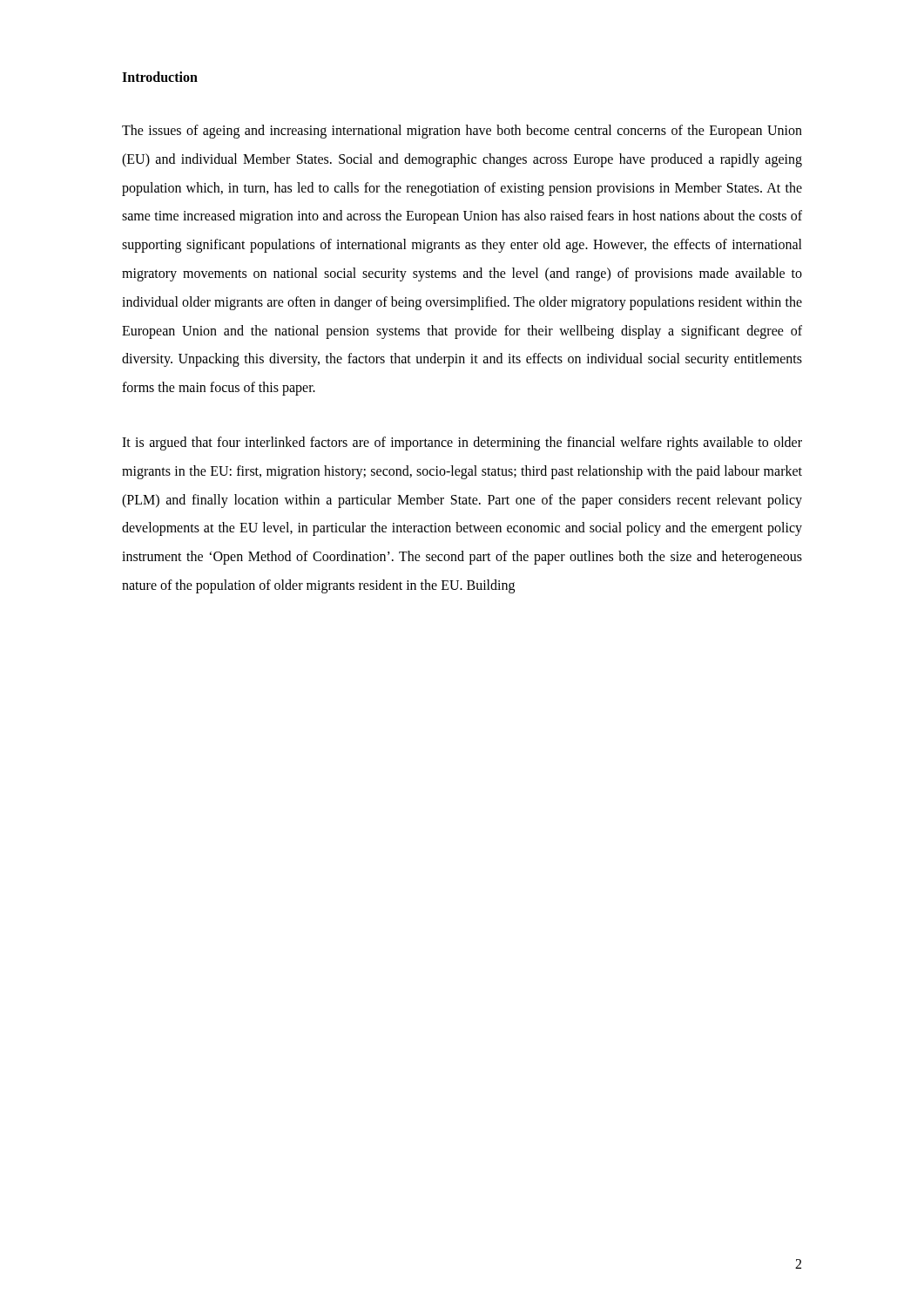Viewport: 924px width, 1307px height.
Task: Locate the text block with the text "It is argued that"
Action: click(462, 514)
